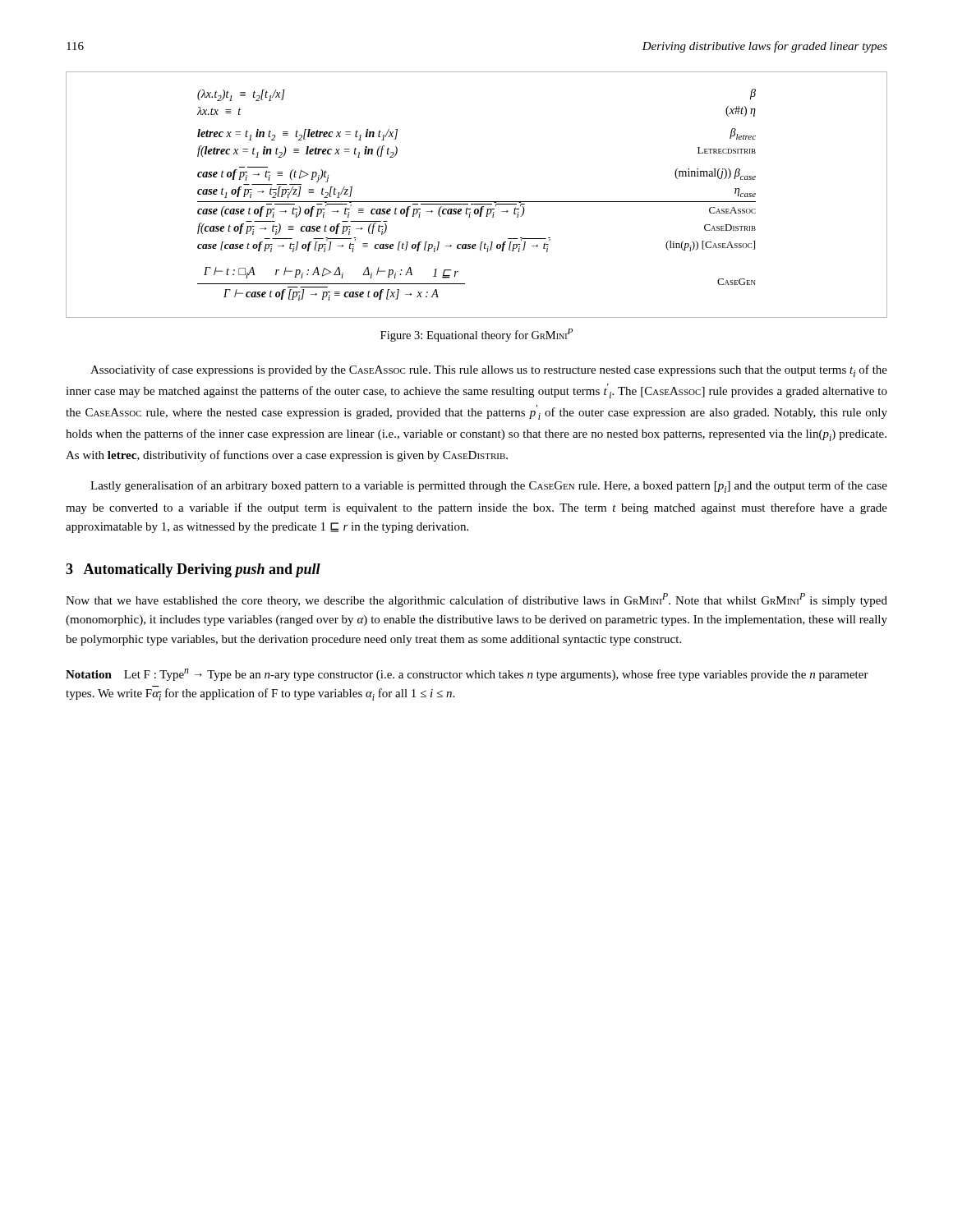Click on the text starting "Associativity of case expressions"
The width and height of the screenshot is (953, 1232).
pyautogui.click(x=476, y=412)
